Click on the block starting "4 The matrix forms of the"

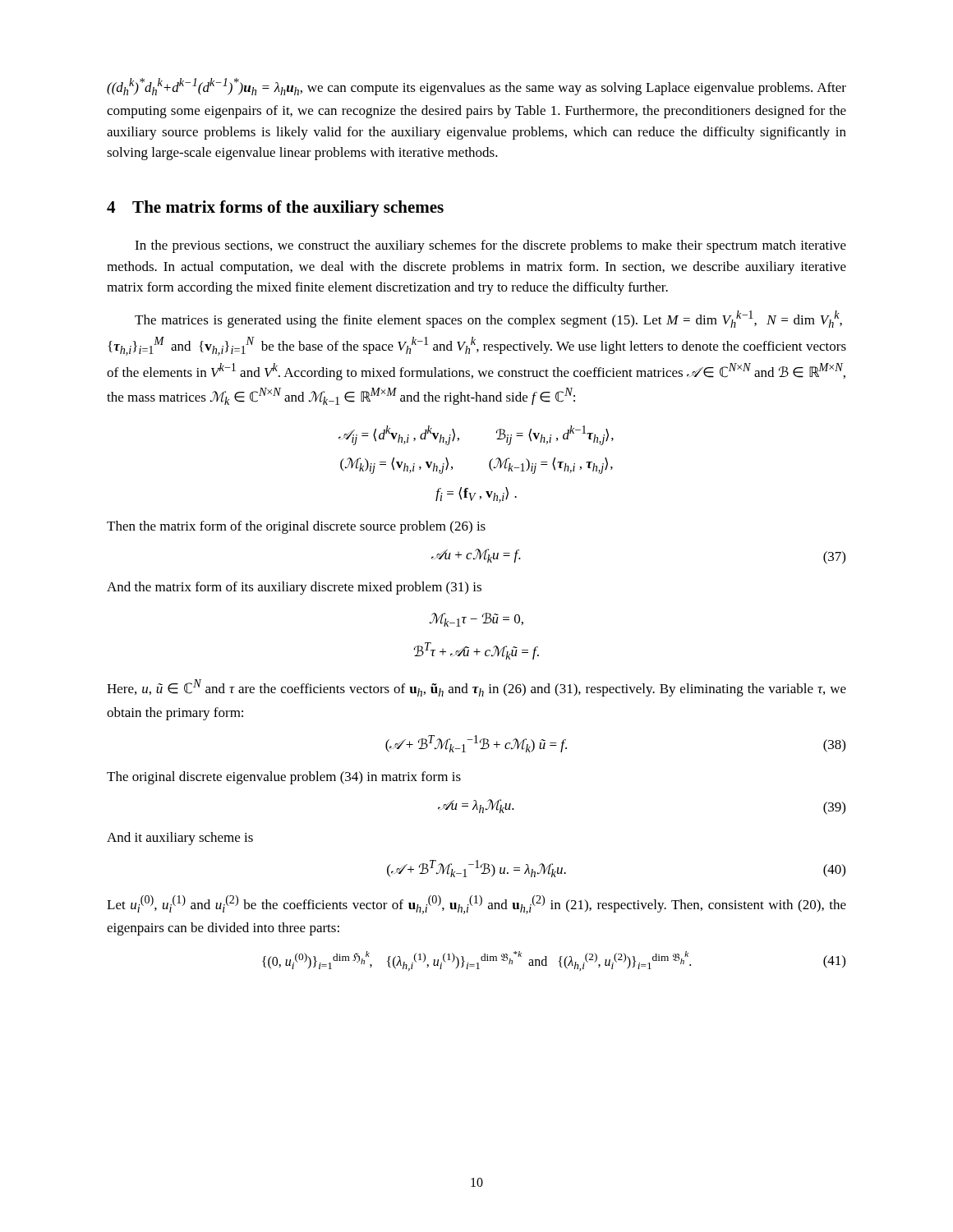[x=275, y=207]
